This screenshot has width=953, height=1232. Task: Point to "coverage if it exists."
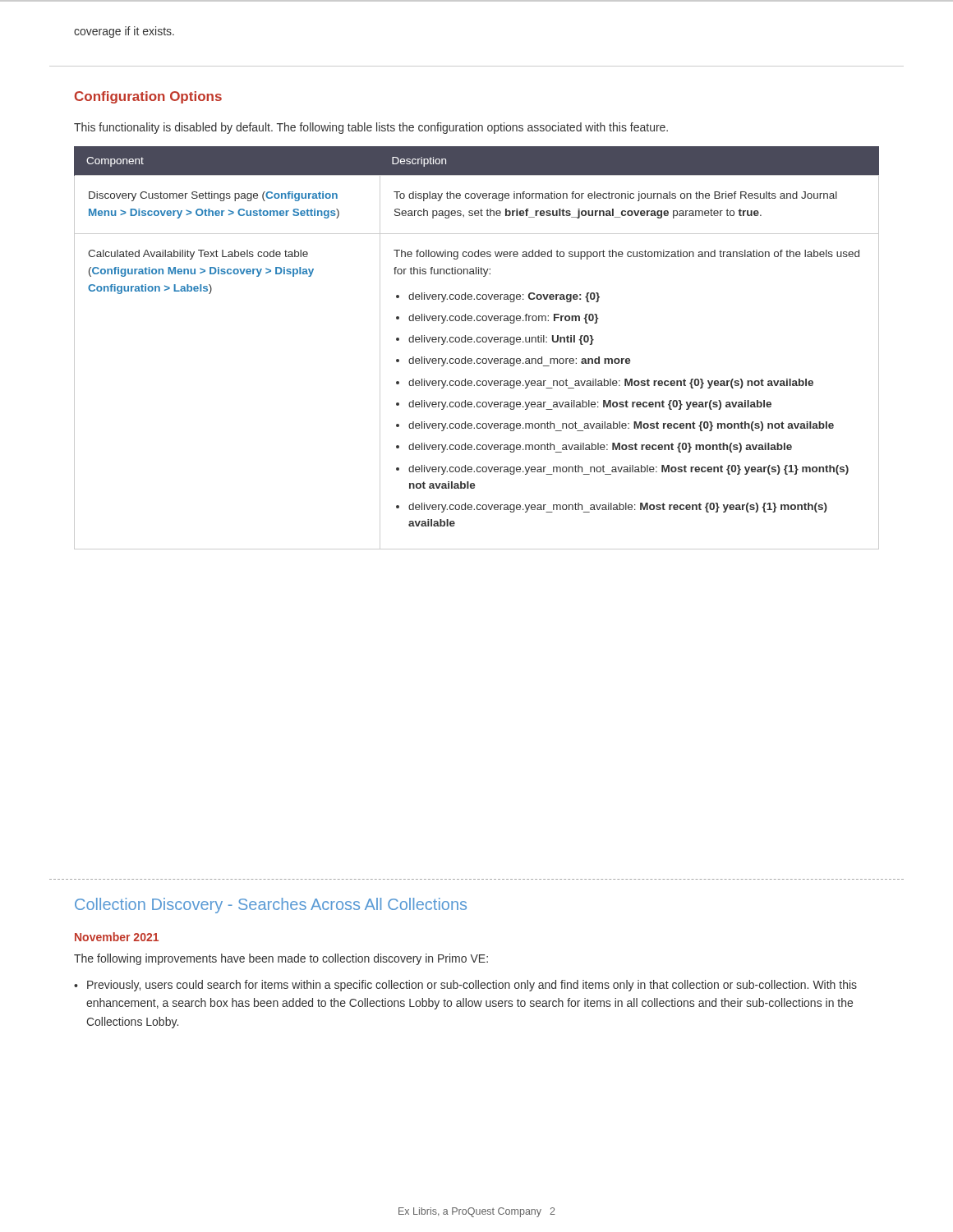124,31
